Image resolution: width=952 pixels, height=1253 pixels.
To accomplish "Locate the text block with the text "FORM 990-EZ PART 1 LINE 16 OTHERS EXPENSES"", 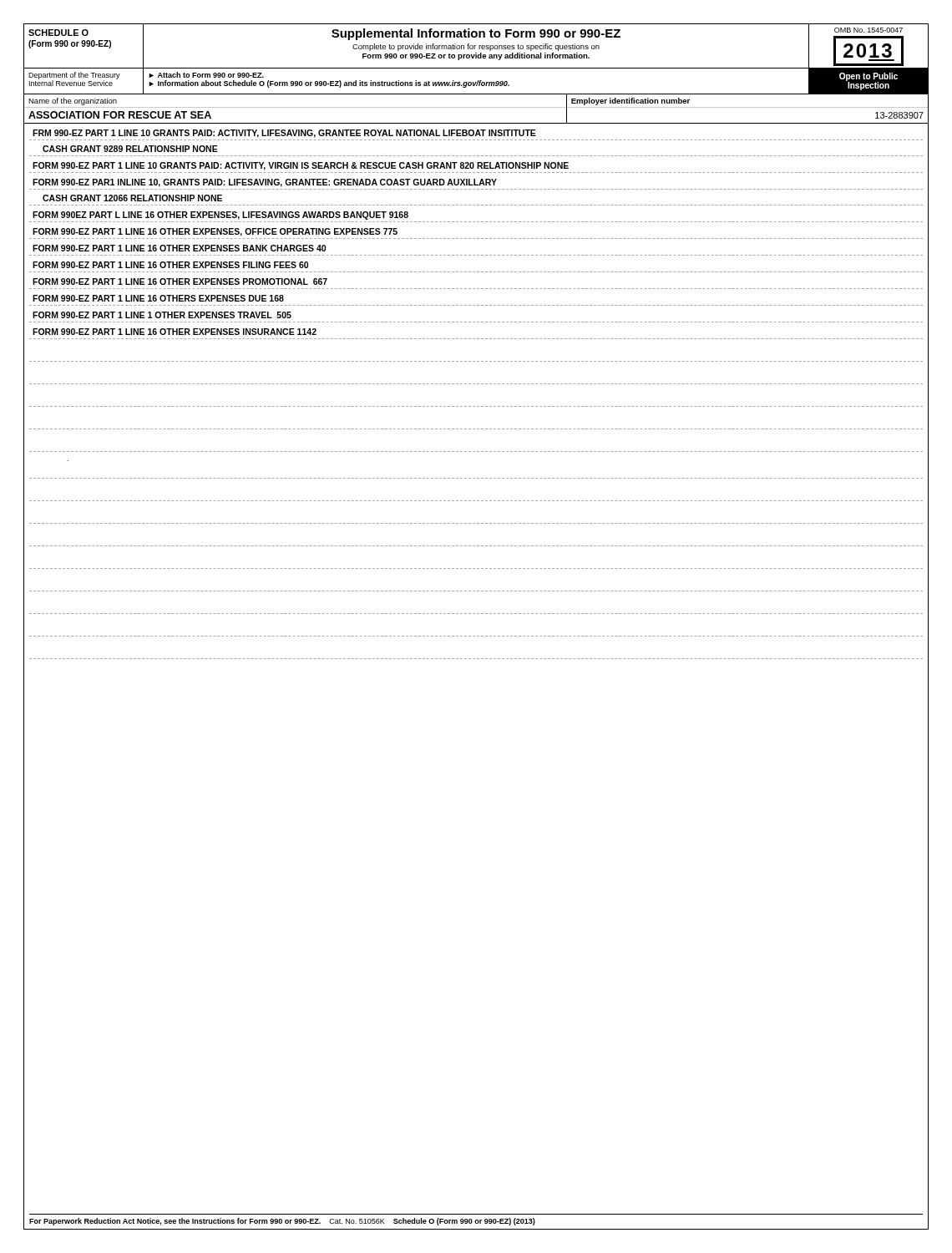I will tap(158, 298).
